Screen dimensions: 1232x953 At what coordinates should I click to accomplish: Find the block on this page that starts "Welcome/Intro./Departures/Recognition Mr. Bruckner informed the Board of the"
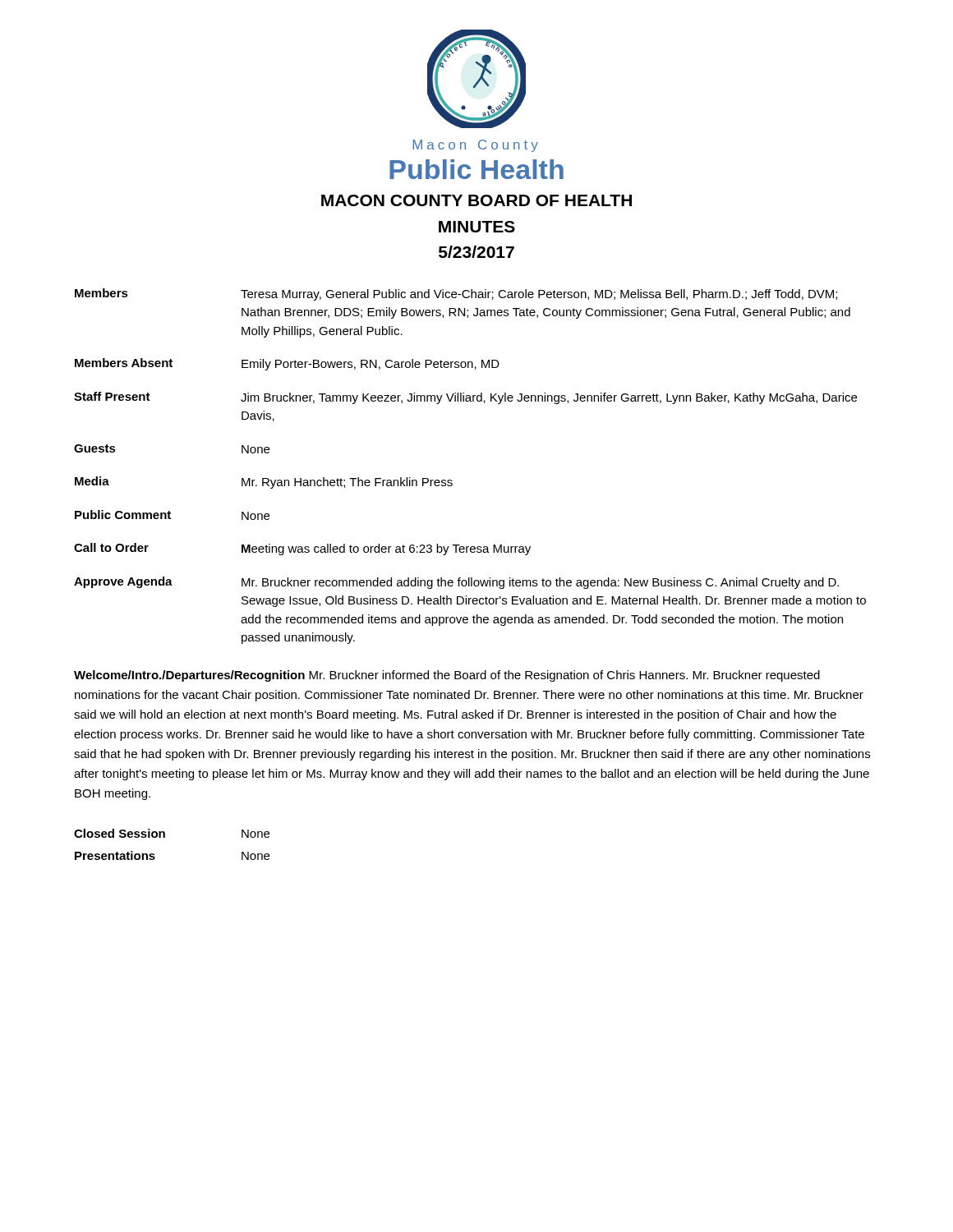tap(476, 734)
